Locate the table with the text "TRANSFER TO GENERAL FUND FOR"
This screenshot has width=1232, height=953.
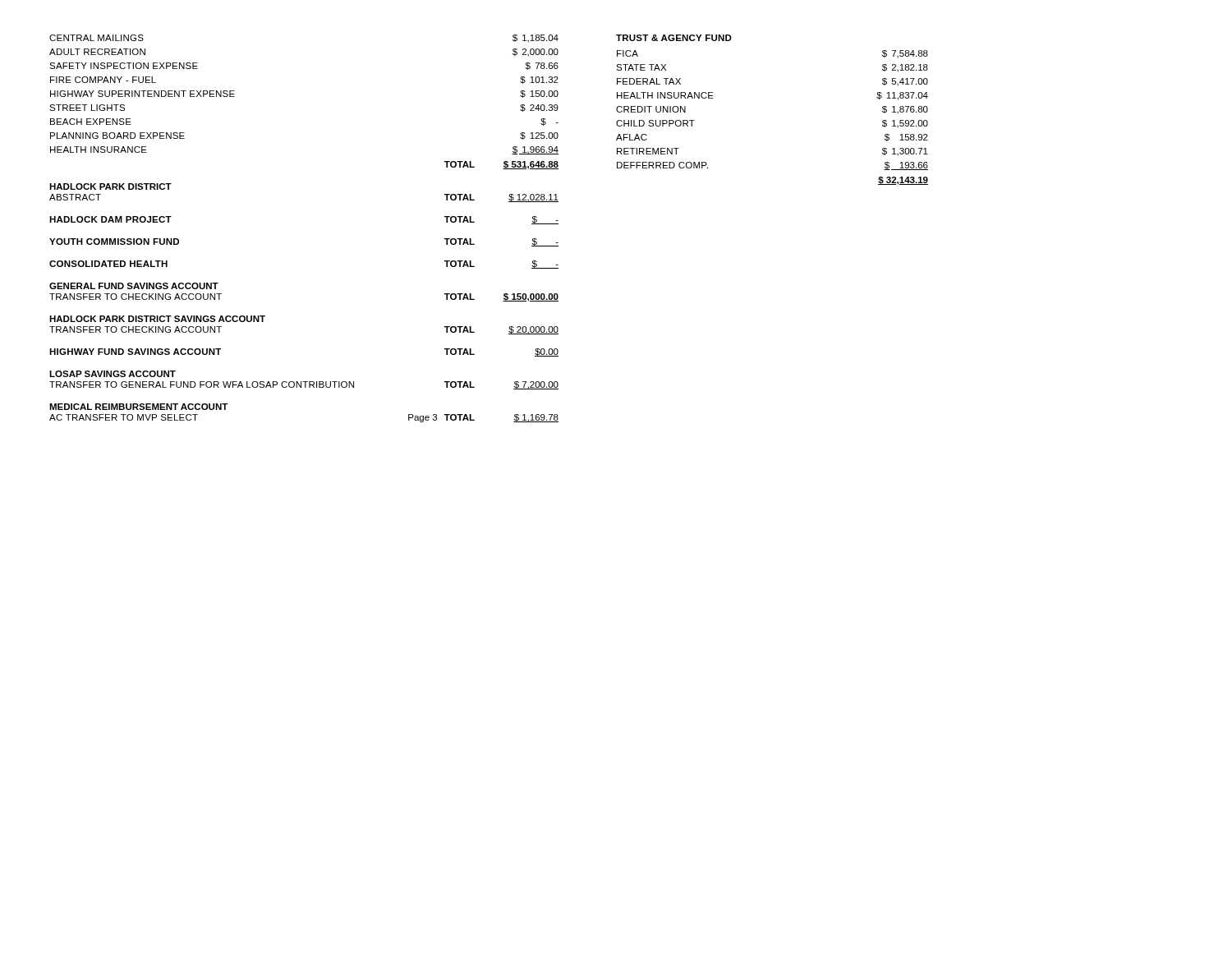point(304,386)
